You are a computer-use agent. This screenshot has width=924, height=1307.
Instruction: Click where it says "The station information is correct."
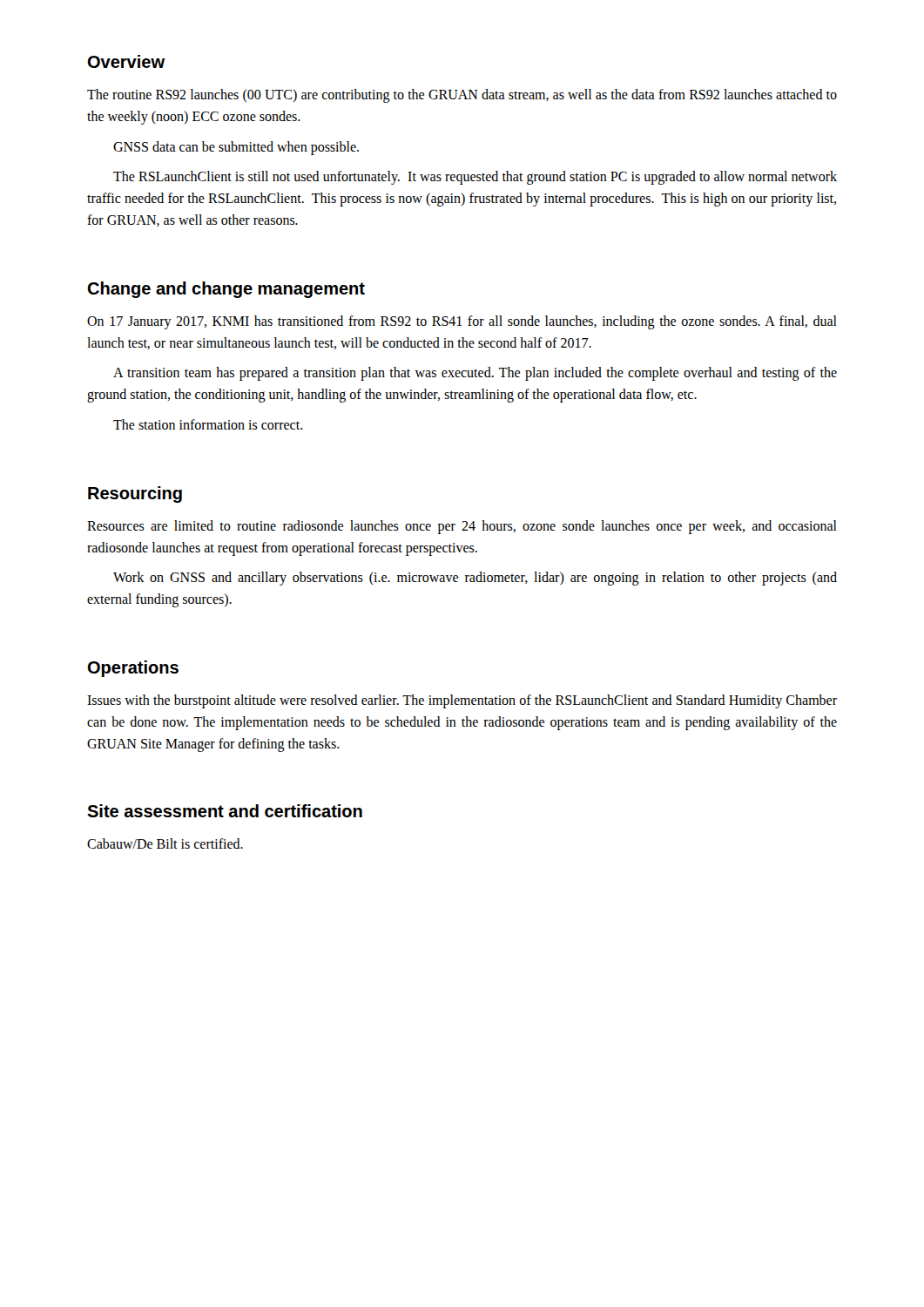pos(208,425)
